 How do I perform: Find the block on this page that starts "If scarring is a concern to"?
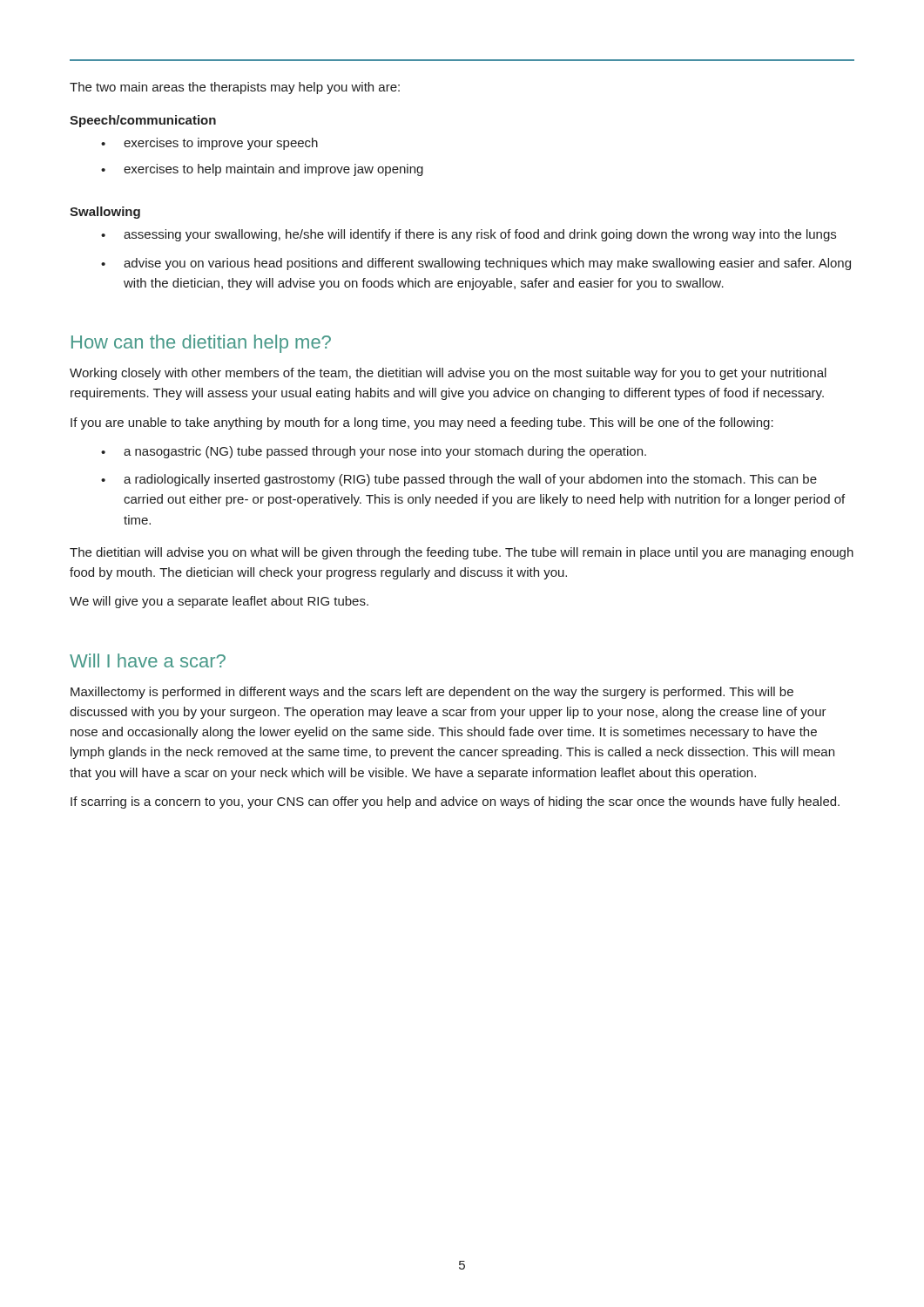click(455, 801)
